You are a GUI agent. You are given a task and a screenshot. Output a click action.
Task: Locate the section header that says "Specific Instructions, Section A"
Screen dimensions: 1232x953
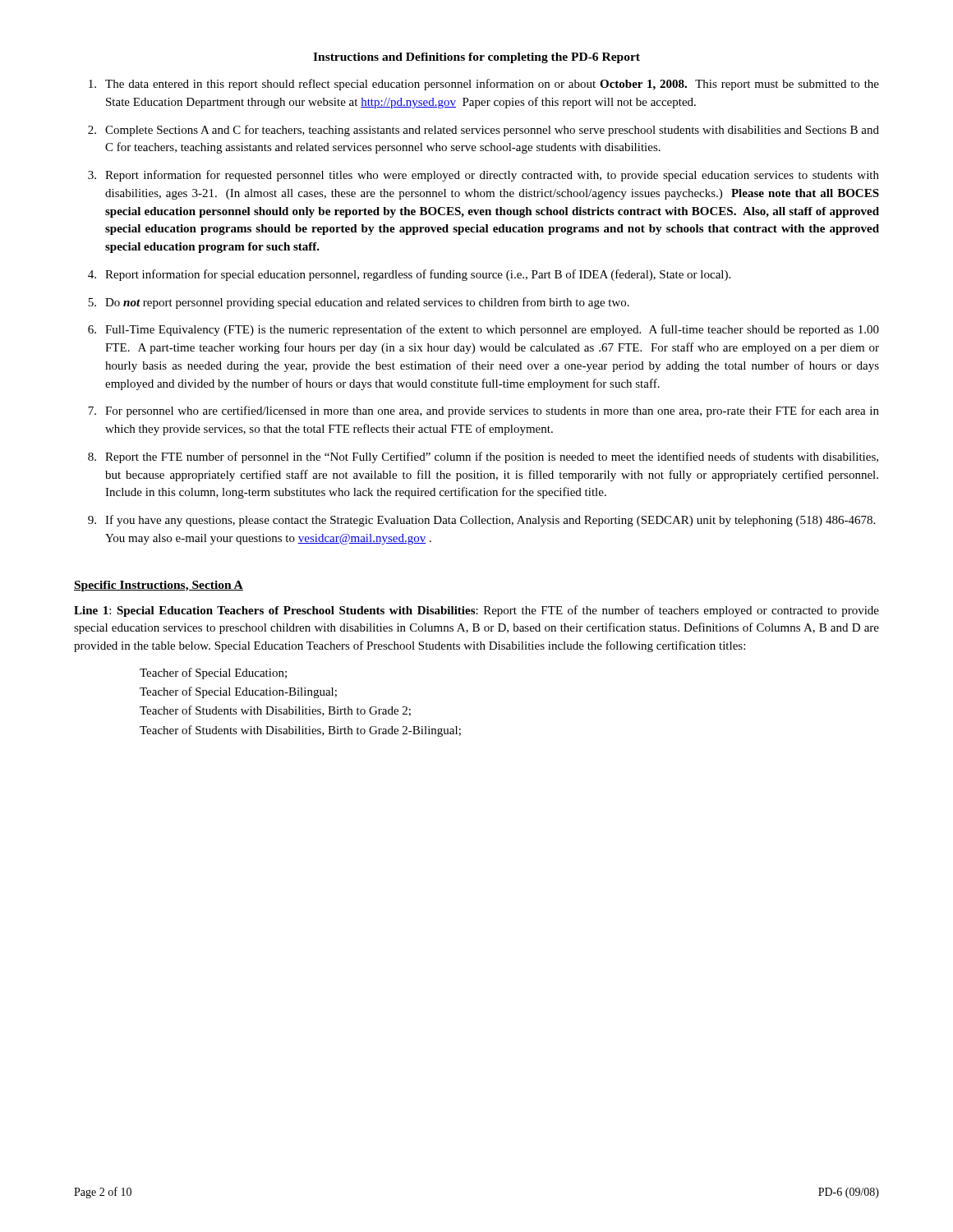click(x=158, y=584)
